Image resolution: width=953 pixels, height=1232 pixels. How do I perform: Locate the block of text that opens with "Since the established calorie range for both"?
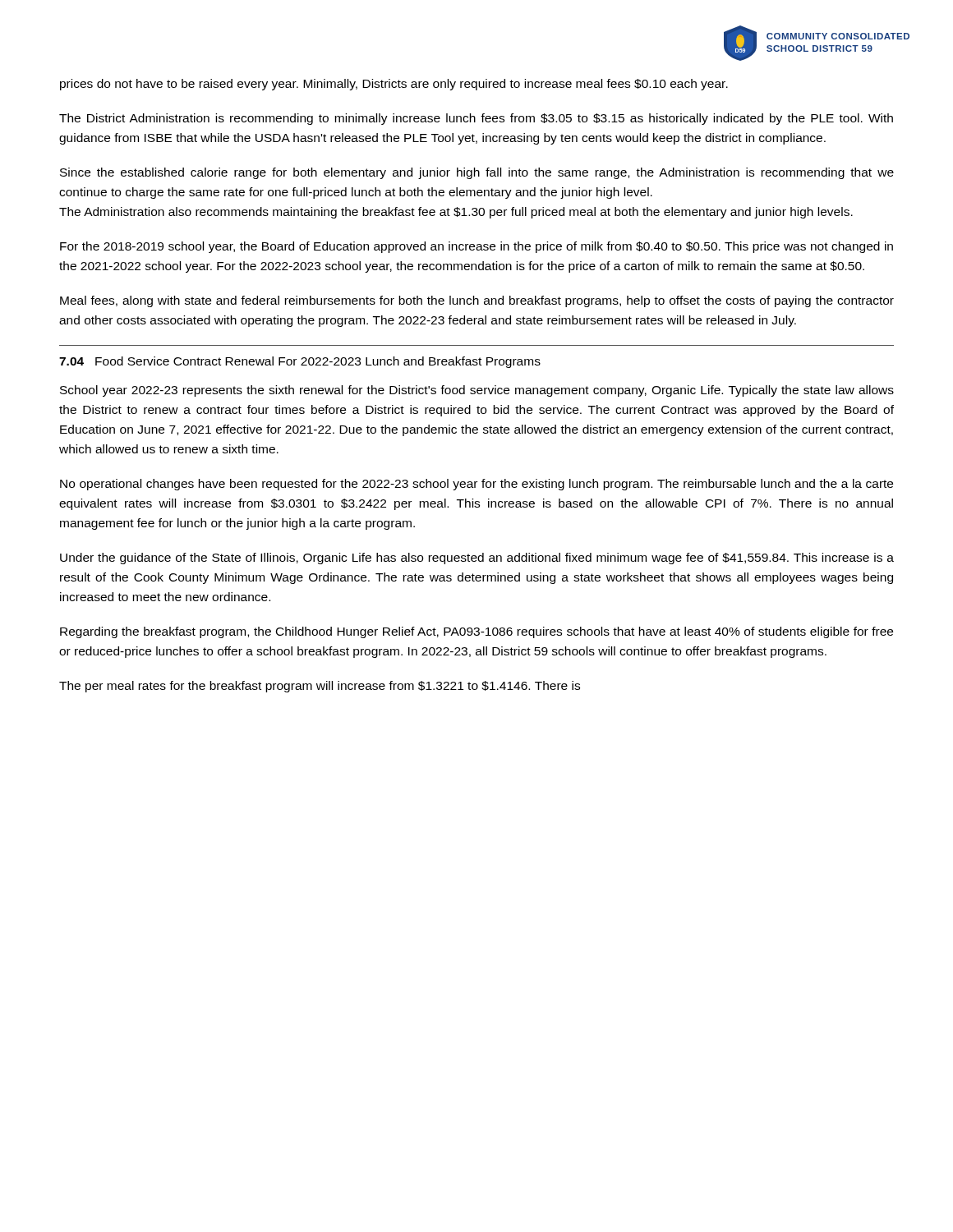[x=476, y=192]
